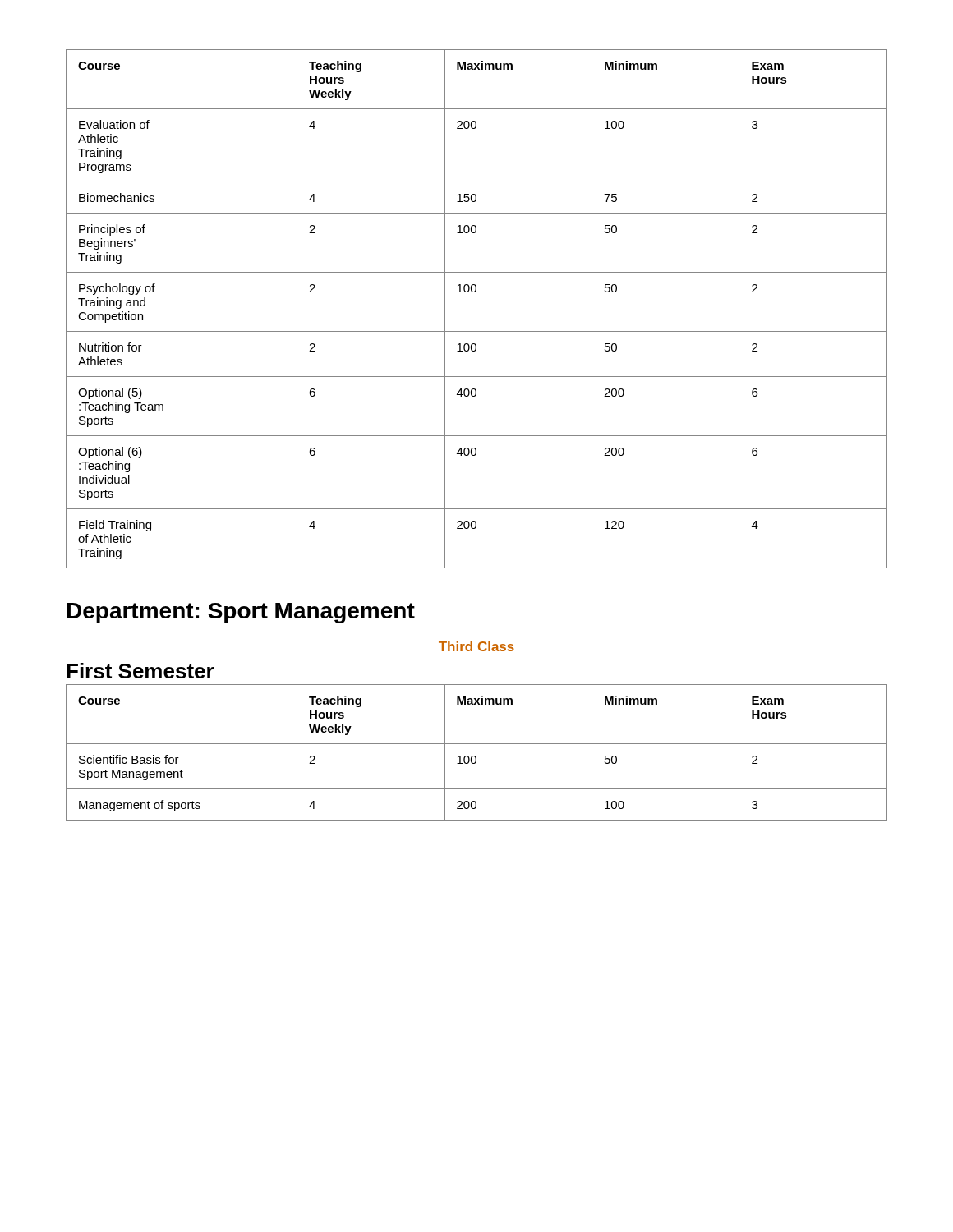Click on the section header with the text "First Semester"

pos(140,671)
